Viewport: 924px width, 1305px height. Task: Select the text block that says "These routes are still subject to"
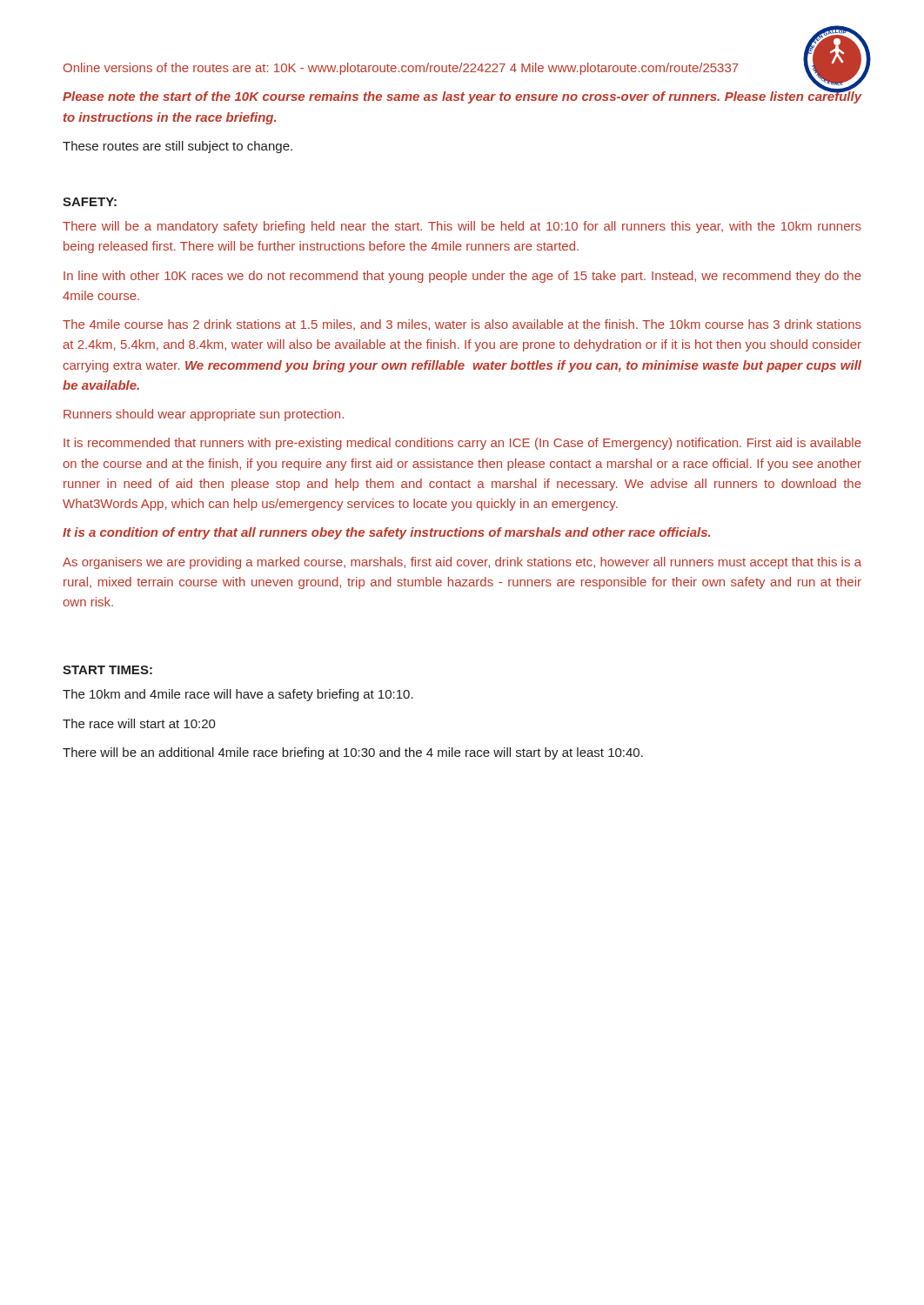coord(178,146)
